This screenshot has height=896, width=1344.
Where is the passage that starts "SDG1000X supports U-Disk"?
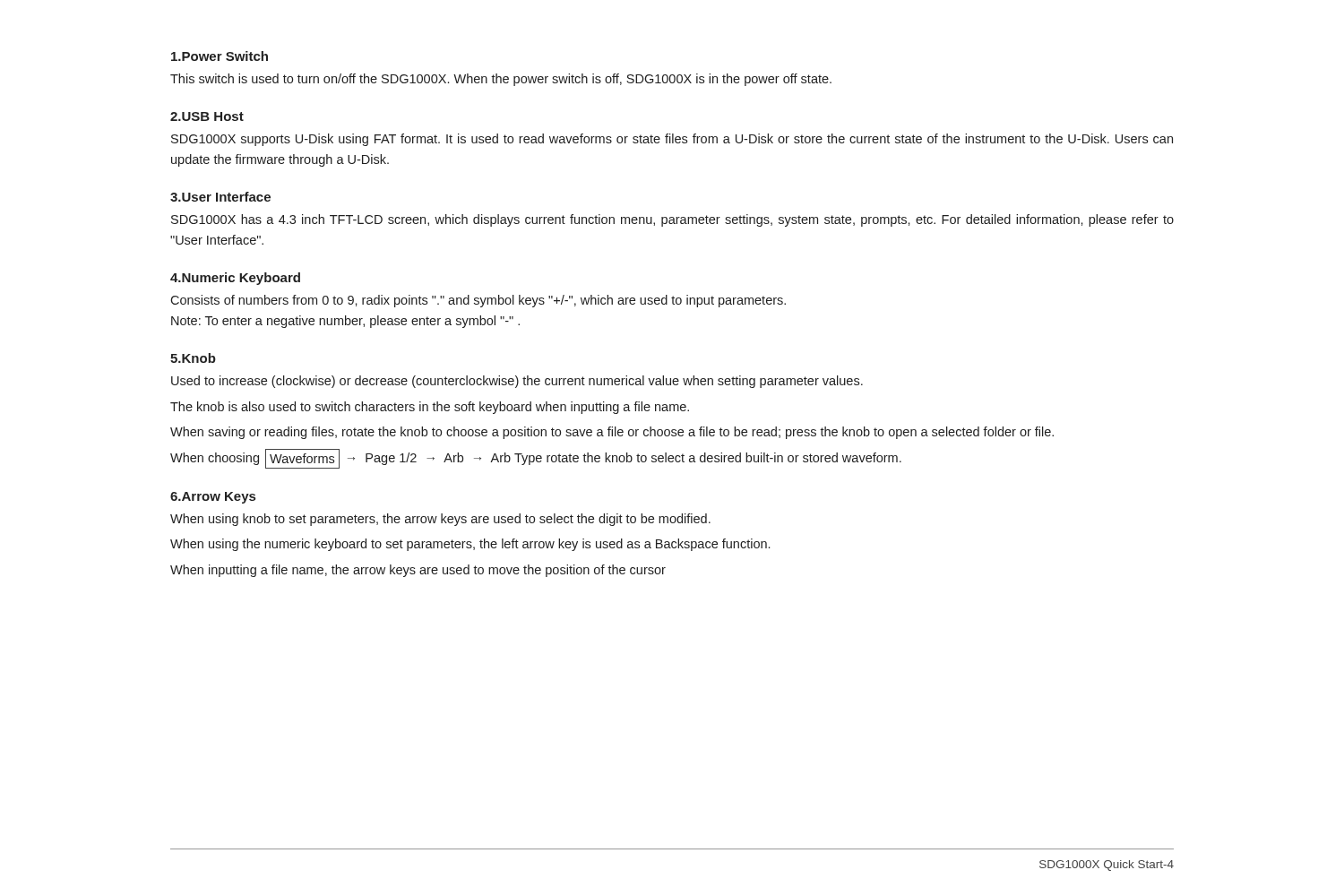pos(672,149)
